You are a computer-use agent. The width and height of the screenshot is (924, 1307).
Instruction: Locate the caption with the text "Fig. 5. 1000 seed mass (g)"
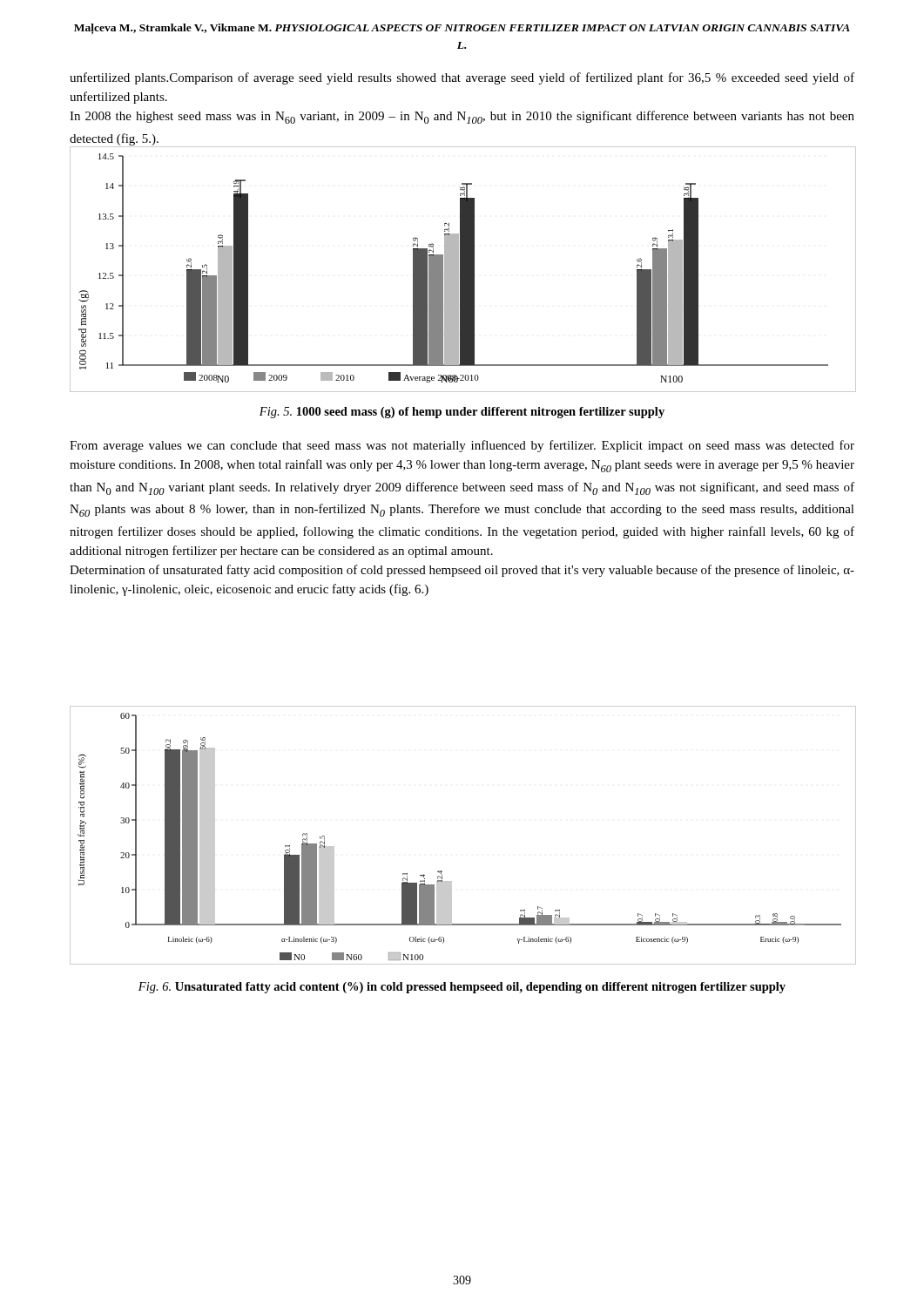click(462, 411)
